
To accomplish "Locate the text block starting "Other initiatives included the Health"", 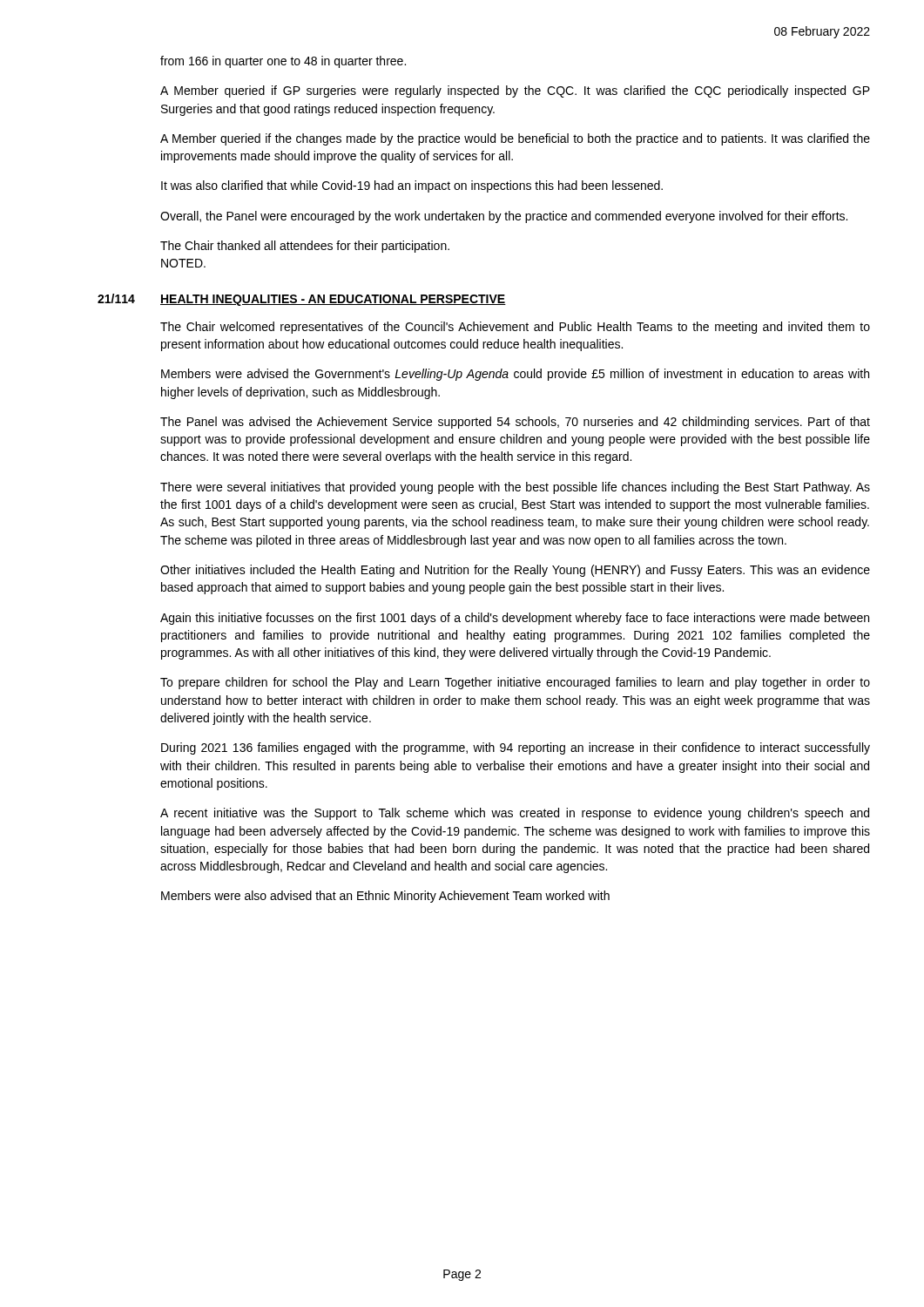I will (515, 579).
